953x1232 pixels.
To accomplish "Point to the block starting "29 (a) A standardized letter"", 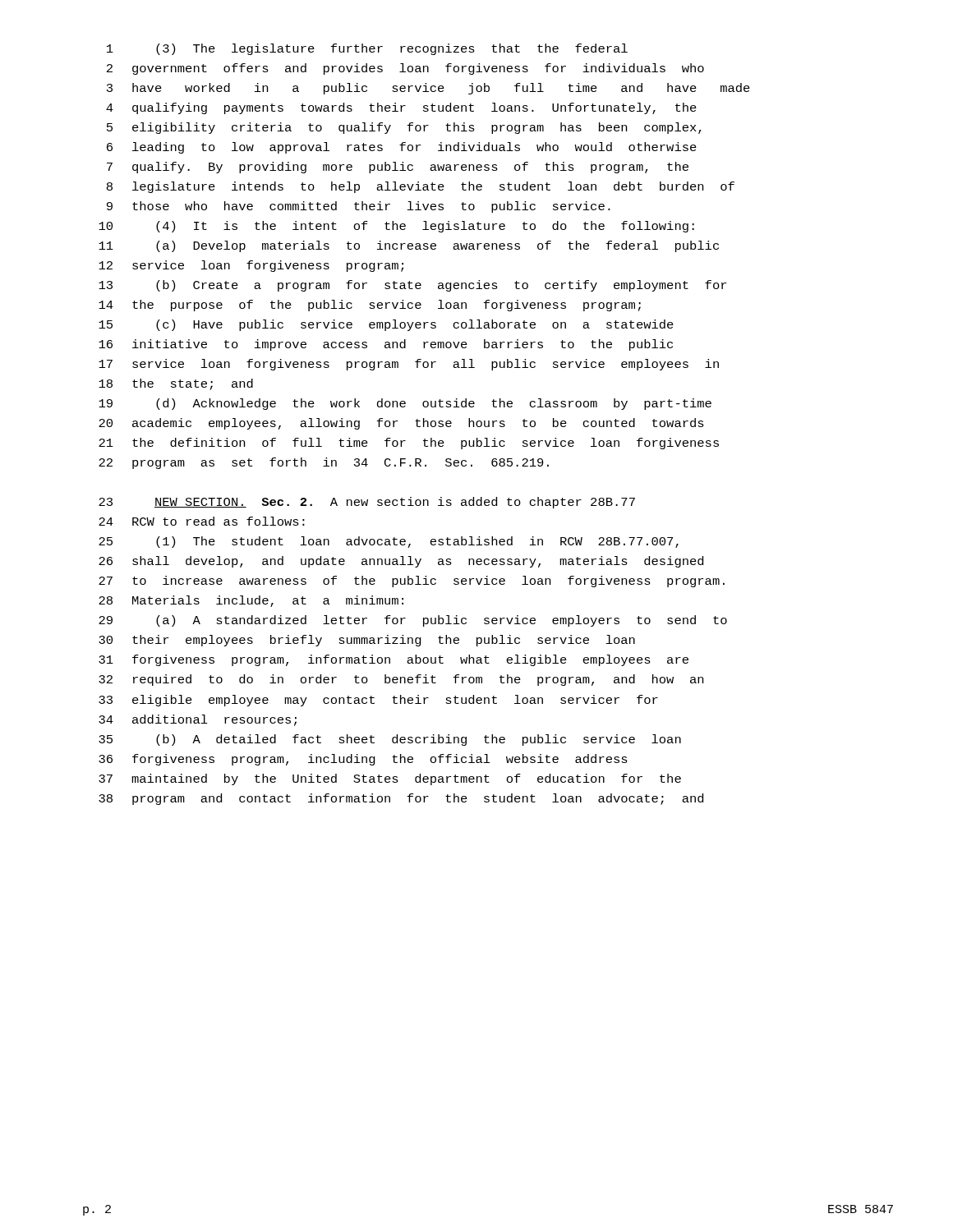I will click(x=488, y=671).
